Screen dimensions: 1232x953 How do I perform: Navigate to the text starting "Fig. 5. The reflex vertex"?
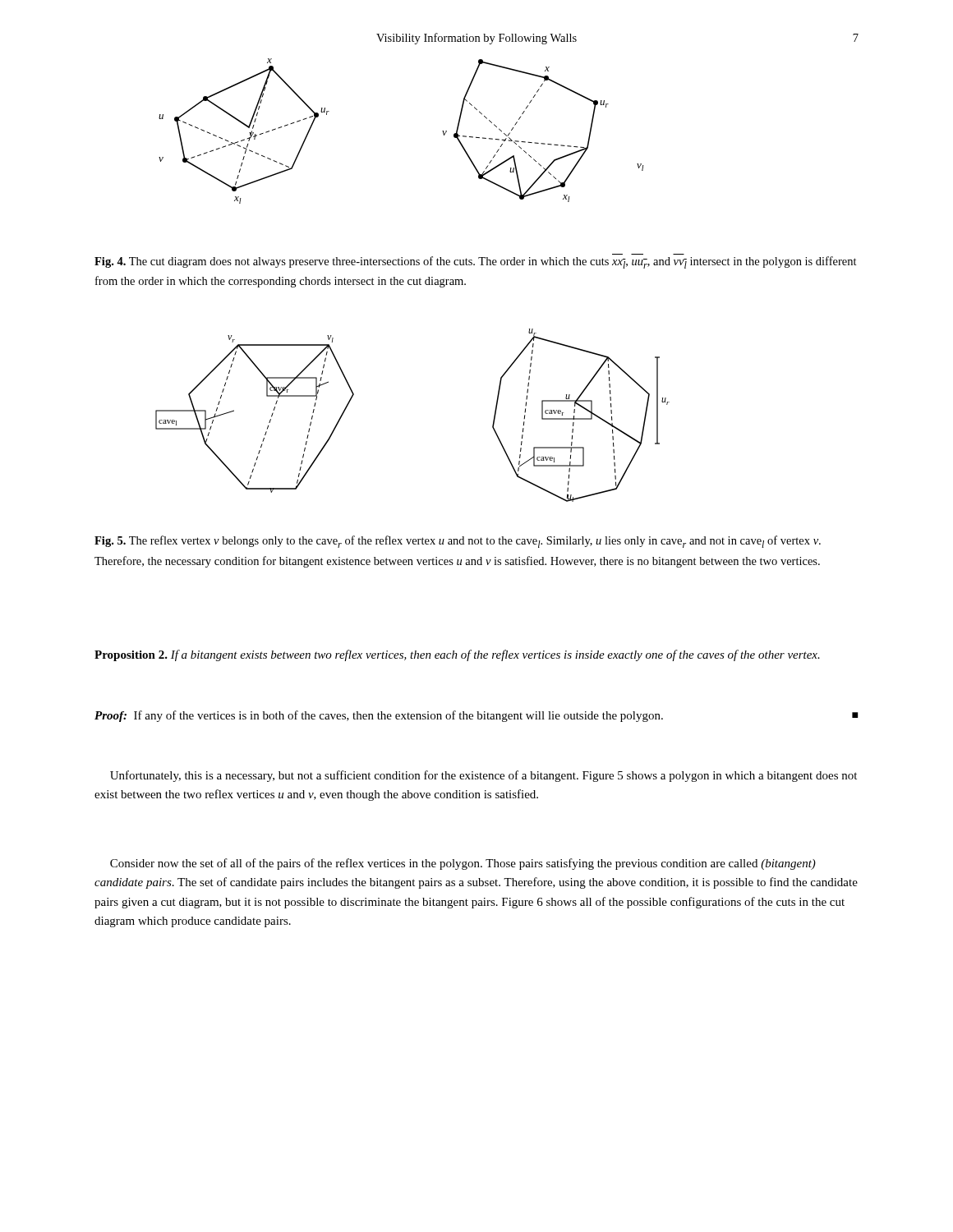[458, 551]
